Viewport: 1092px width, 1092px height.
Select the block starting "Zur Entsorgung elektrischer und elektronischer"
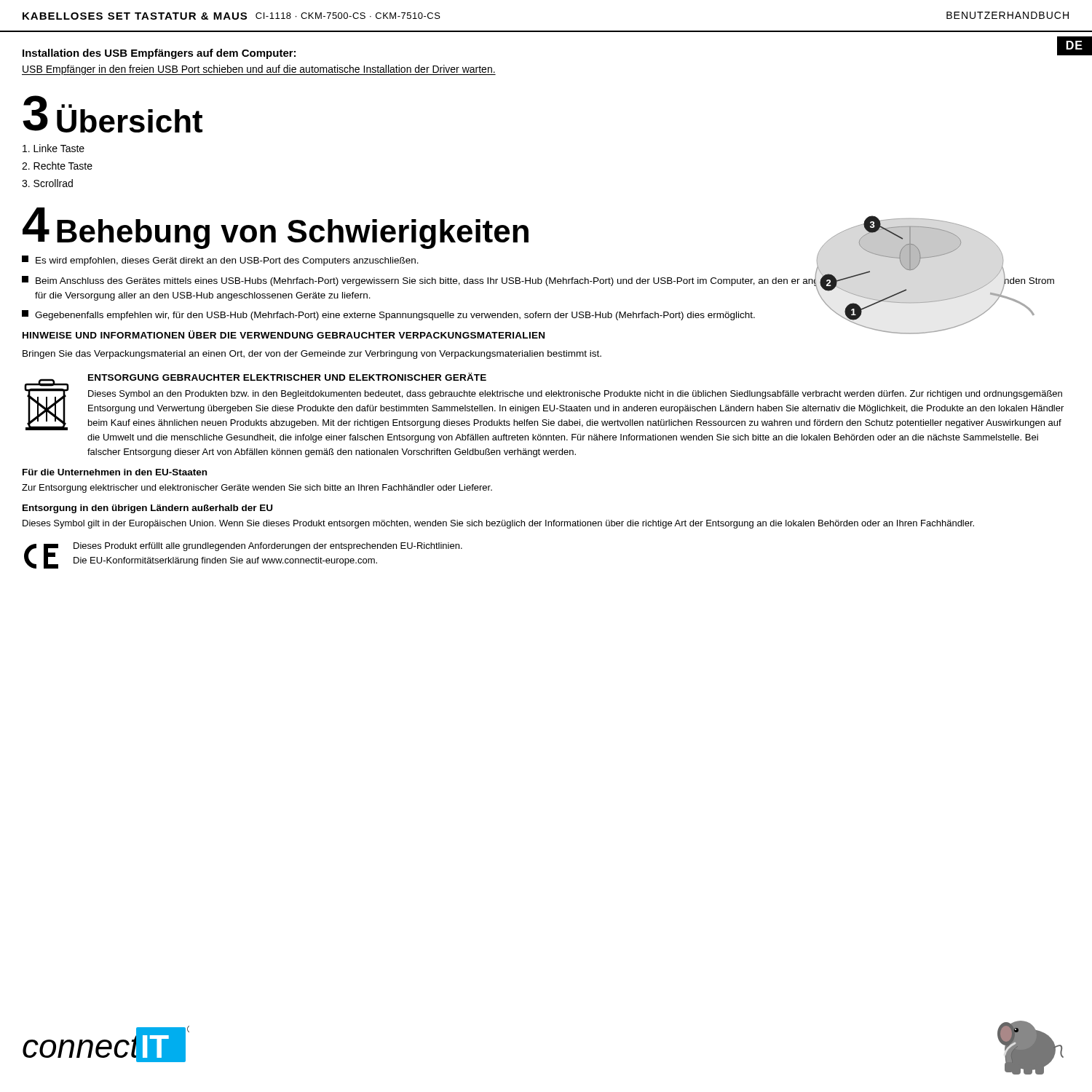[x=257, y=488]
